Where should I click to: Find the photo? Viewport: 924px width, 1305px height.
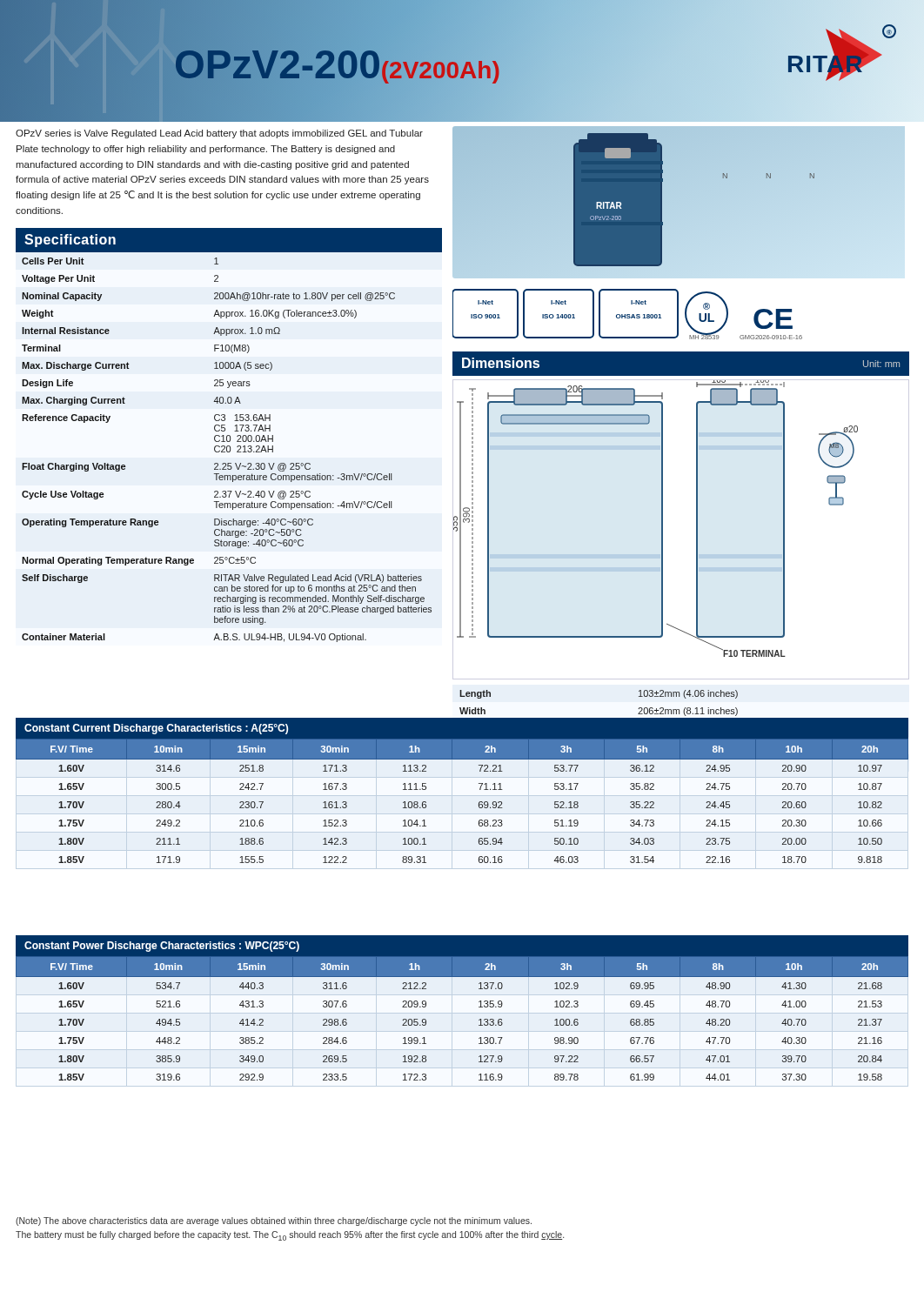pos(681,202)
